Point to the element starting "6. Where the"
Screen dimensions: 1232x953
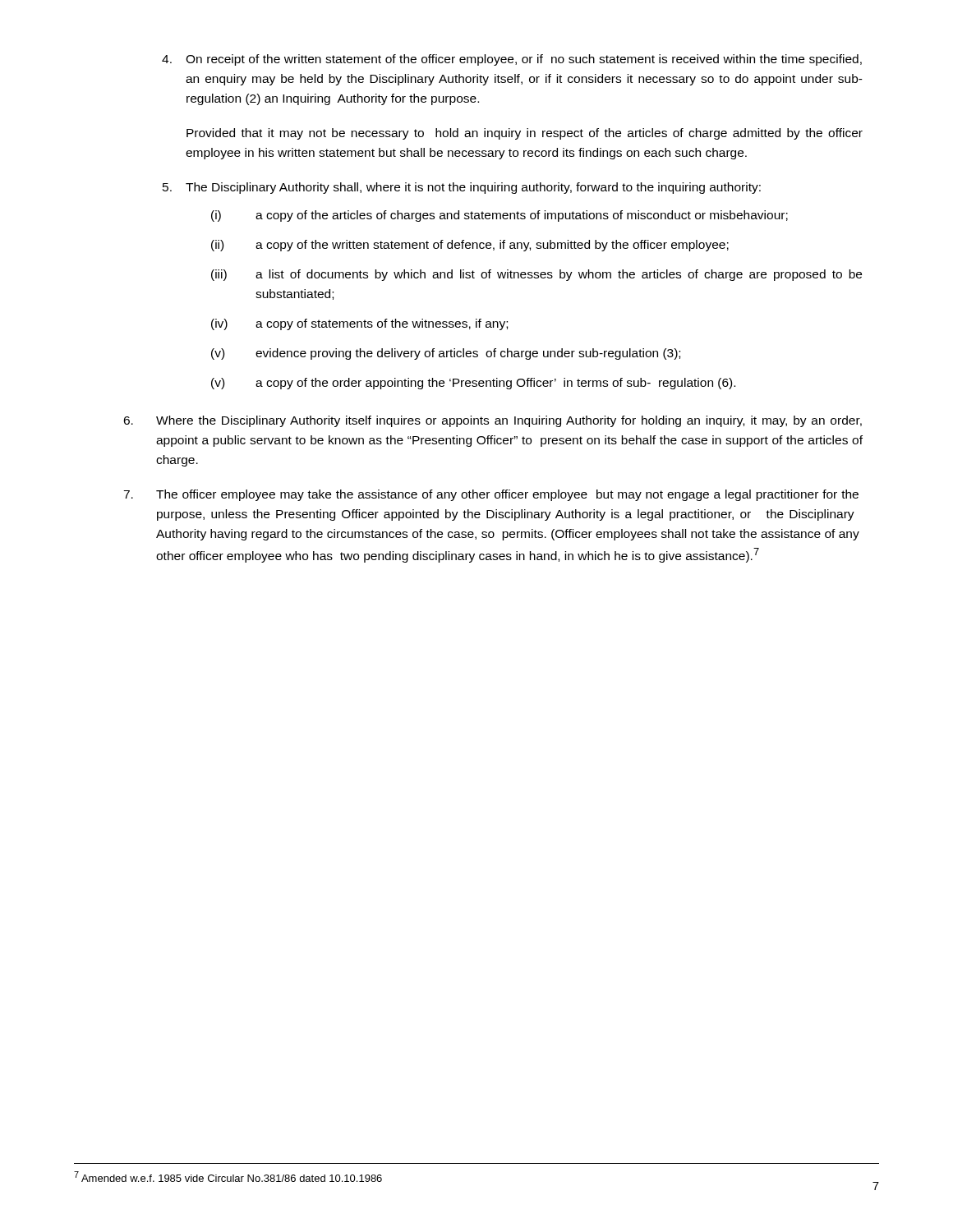(493, 440)
